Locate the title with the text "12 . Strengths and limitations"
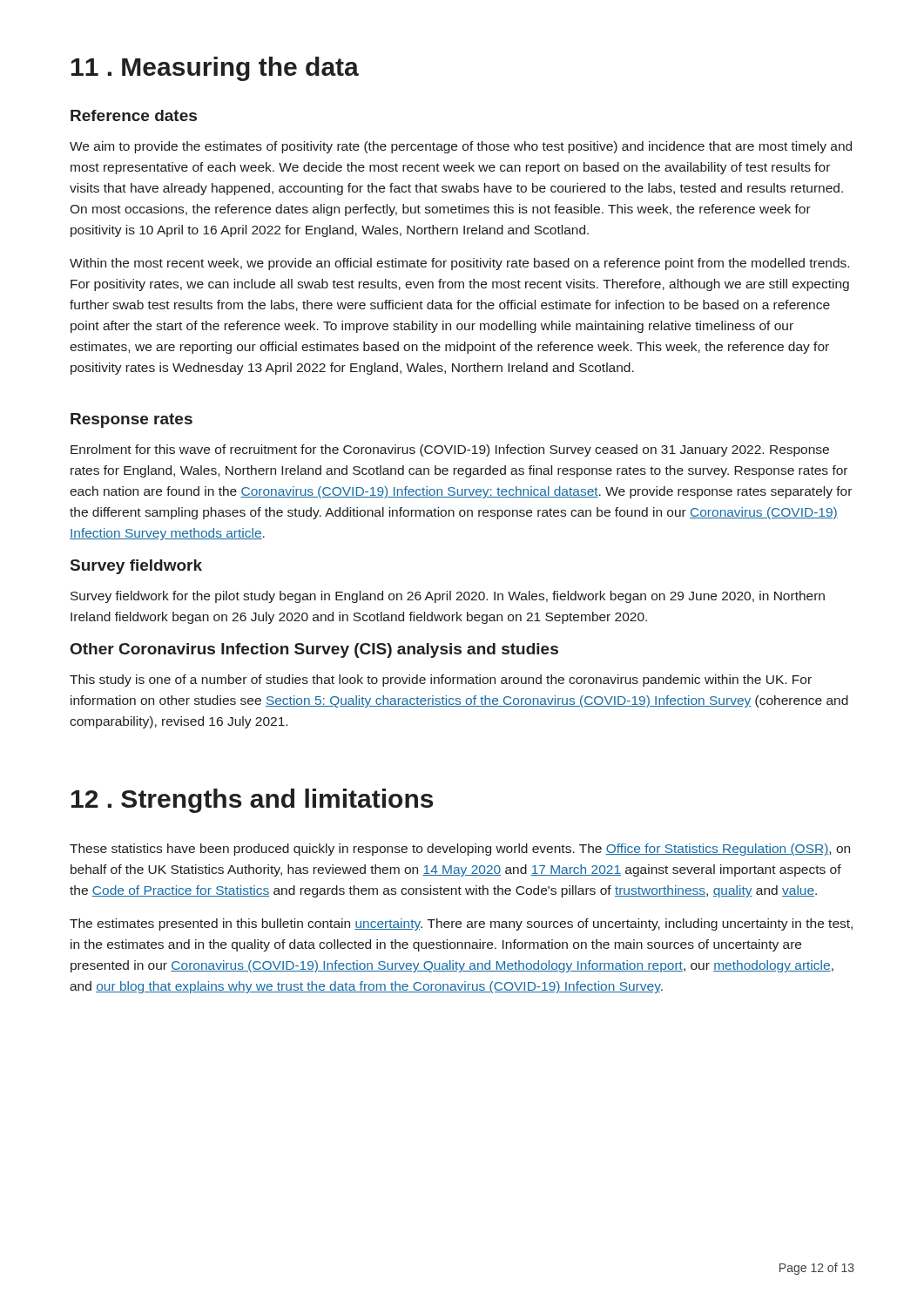The height and width of the screenshot is (1307, 924). [252, 799]
